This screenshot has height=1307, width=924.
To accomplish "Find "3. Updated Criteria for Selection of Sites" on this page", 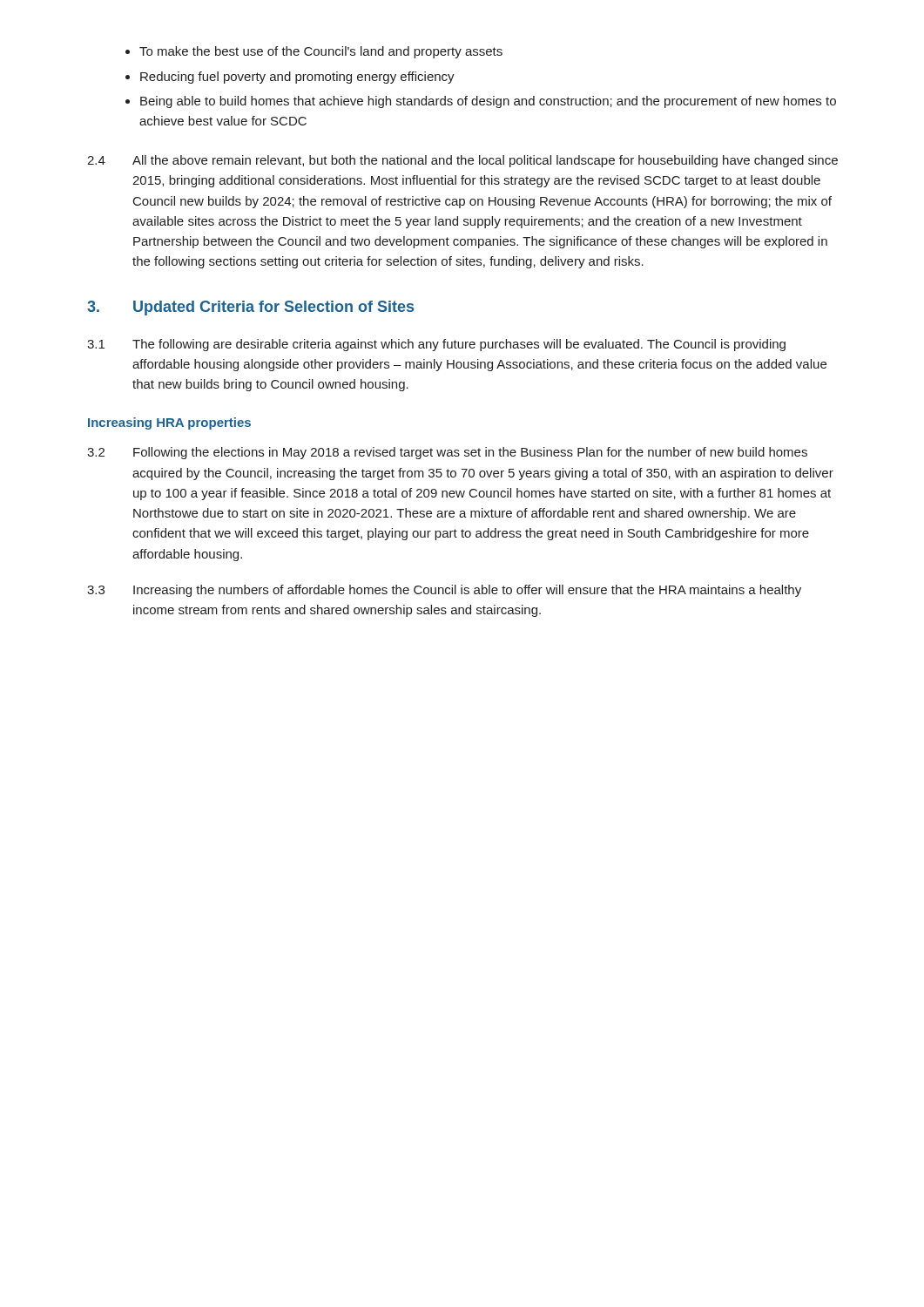I will [251, 307].
